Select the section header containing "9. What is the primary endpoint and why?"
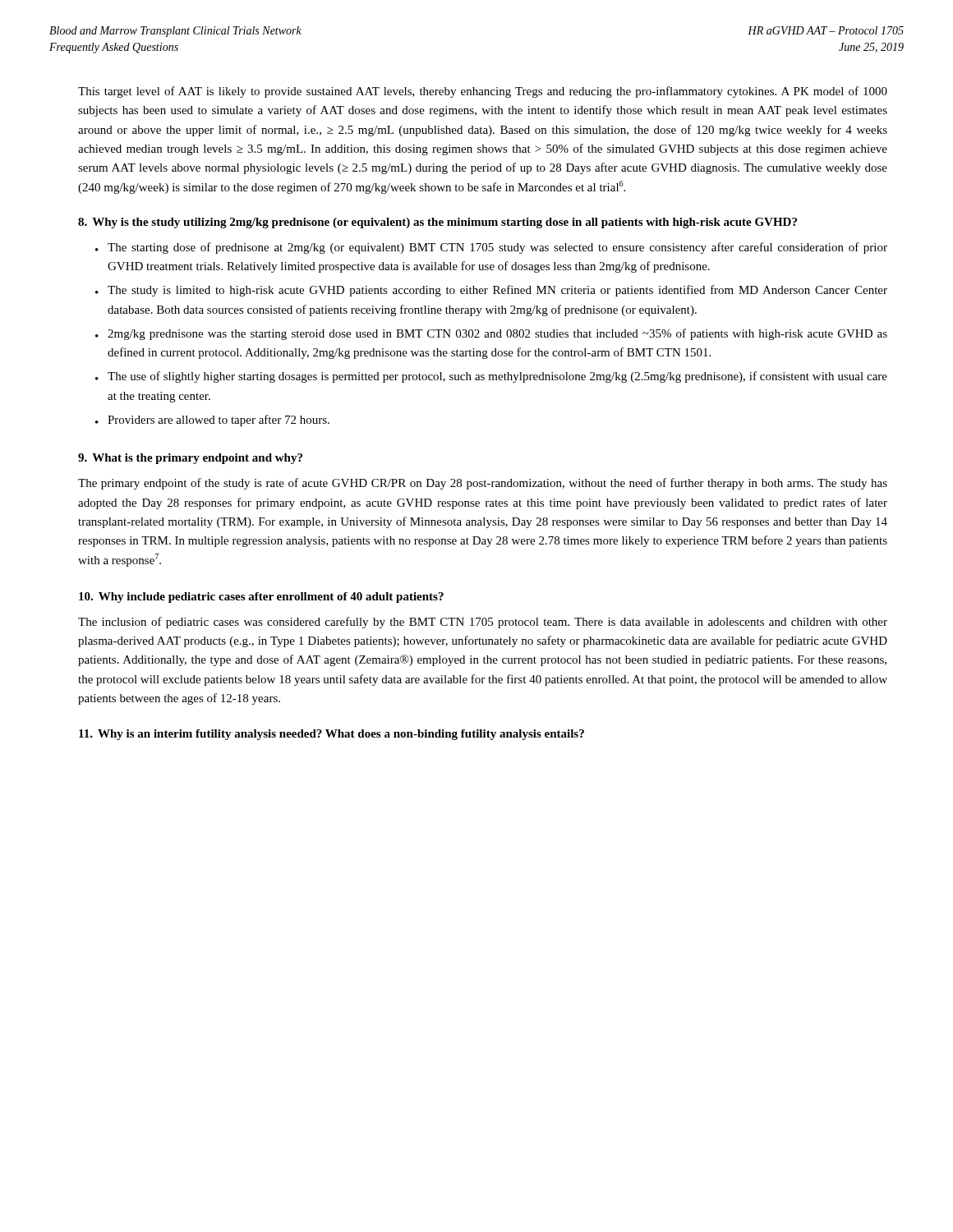The width and height of the screenshot is (953, 1232). pyautogui.click(x=191, y=458)
